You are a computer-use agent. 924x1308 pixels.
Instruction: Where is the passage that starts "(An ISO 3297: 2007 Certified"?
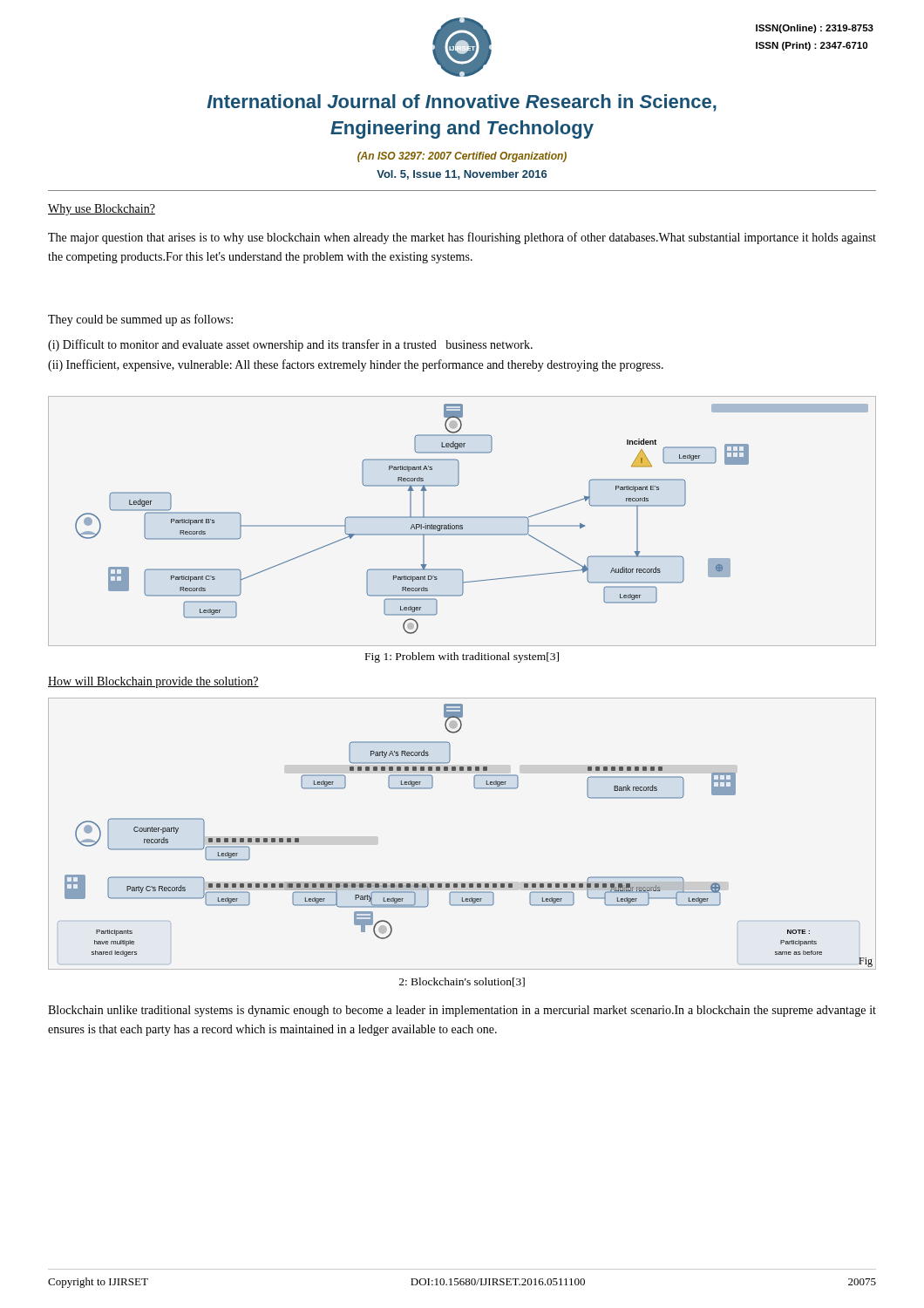click(462, 156)
